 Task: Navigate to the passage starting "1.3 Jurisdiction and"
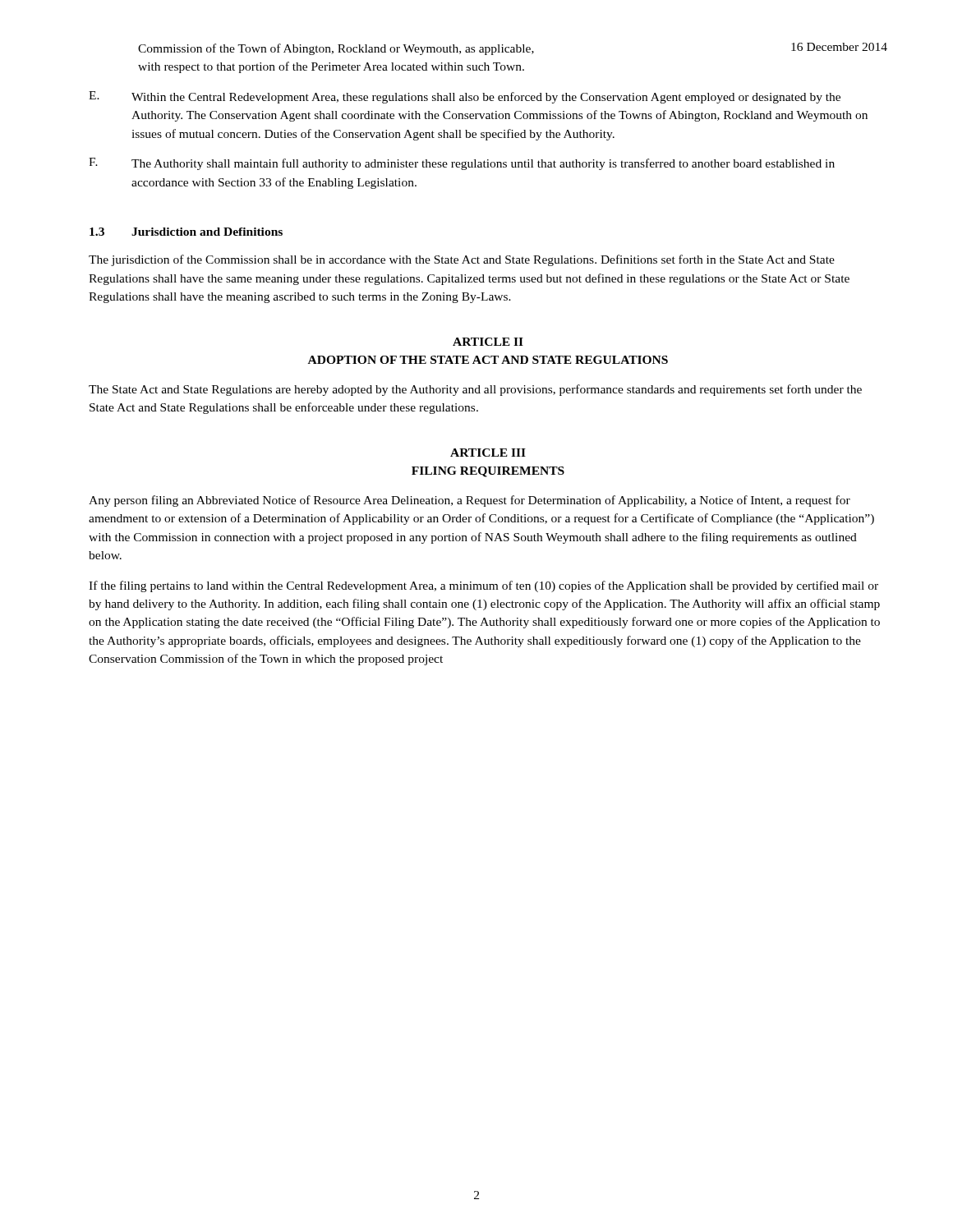pos(186,232)
